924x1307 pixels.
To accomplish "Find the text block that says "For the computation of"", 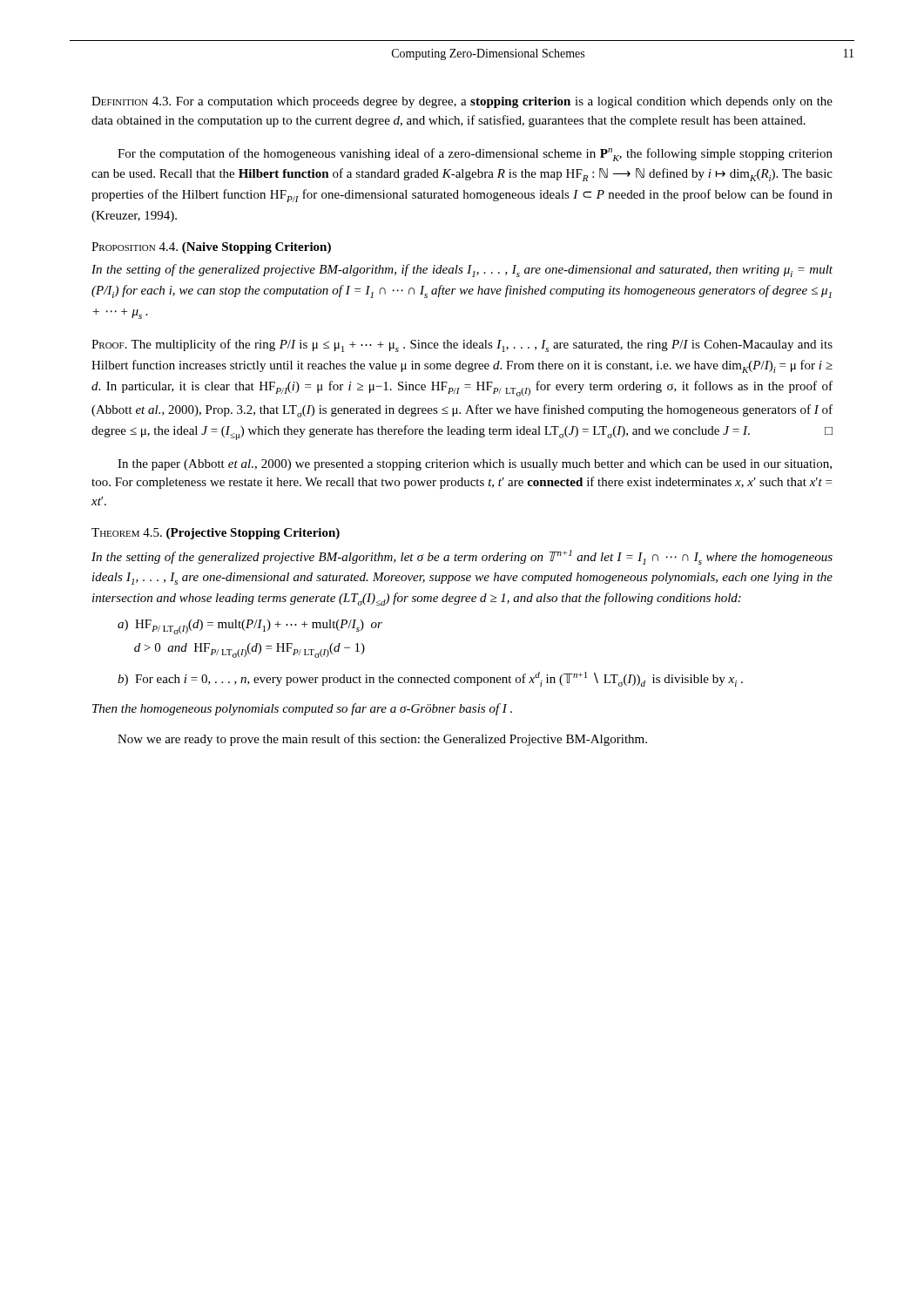I will pyautogui.click(x=462, y=184).
